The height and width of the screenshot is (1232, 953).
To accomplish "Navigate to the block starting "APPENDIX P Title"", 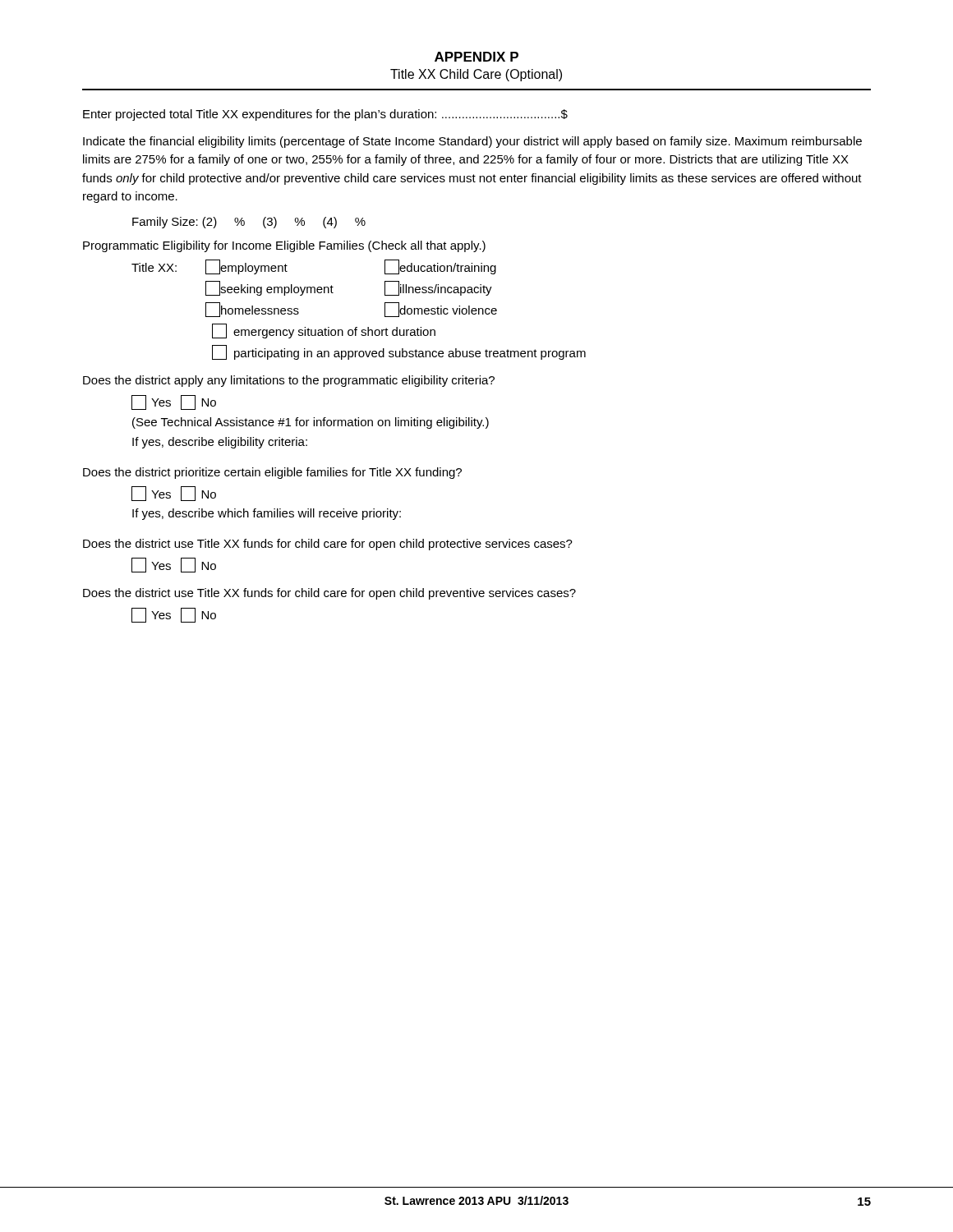I will coord(476,66).
